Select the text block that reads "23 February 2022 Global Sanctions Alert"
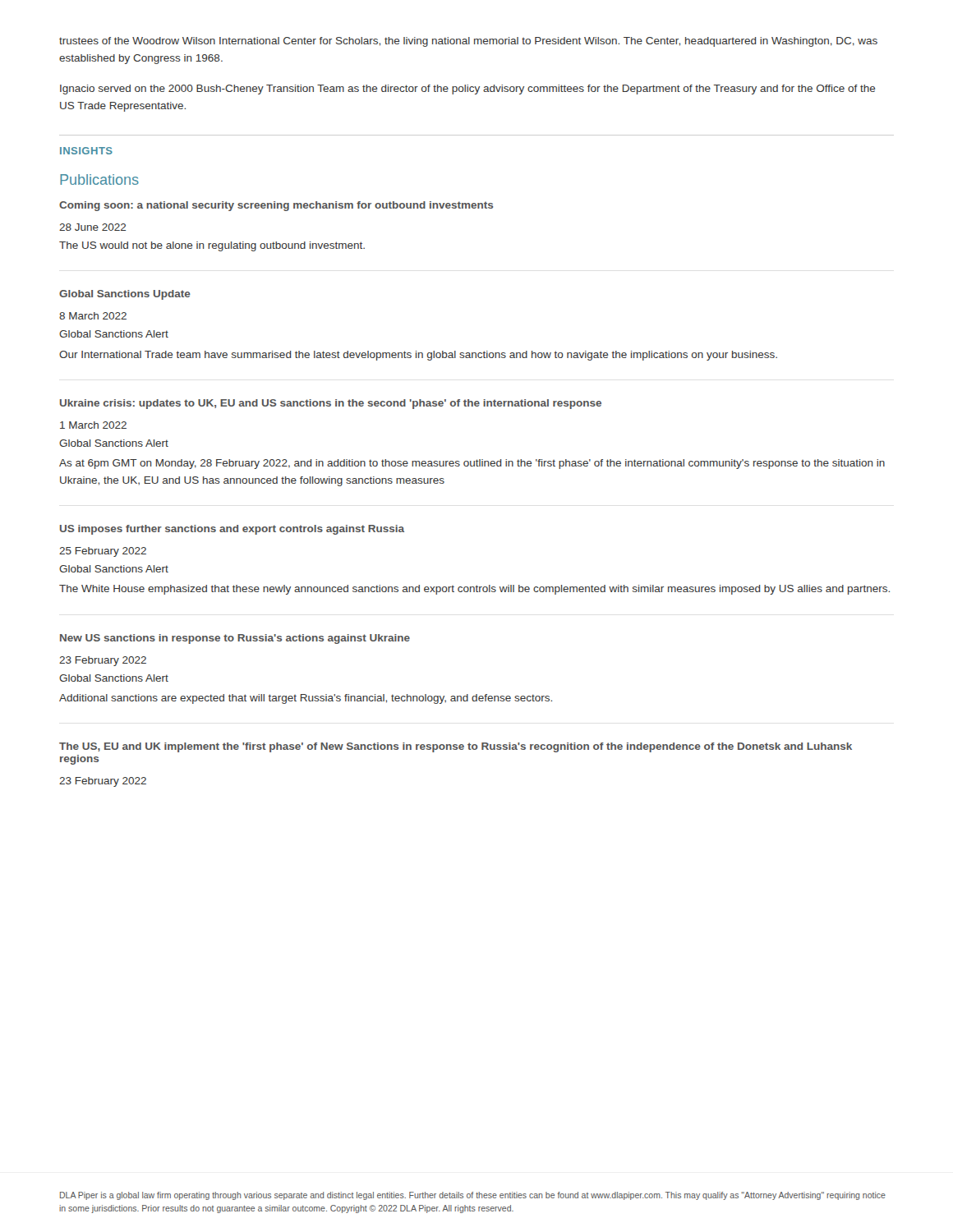The width and height of the screenshot is (953, 1232). pyautogui.click(x=103, y=661)
